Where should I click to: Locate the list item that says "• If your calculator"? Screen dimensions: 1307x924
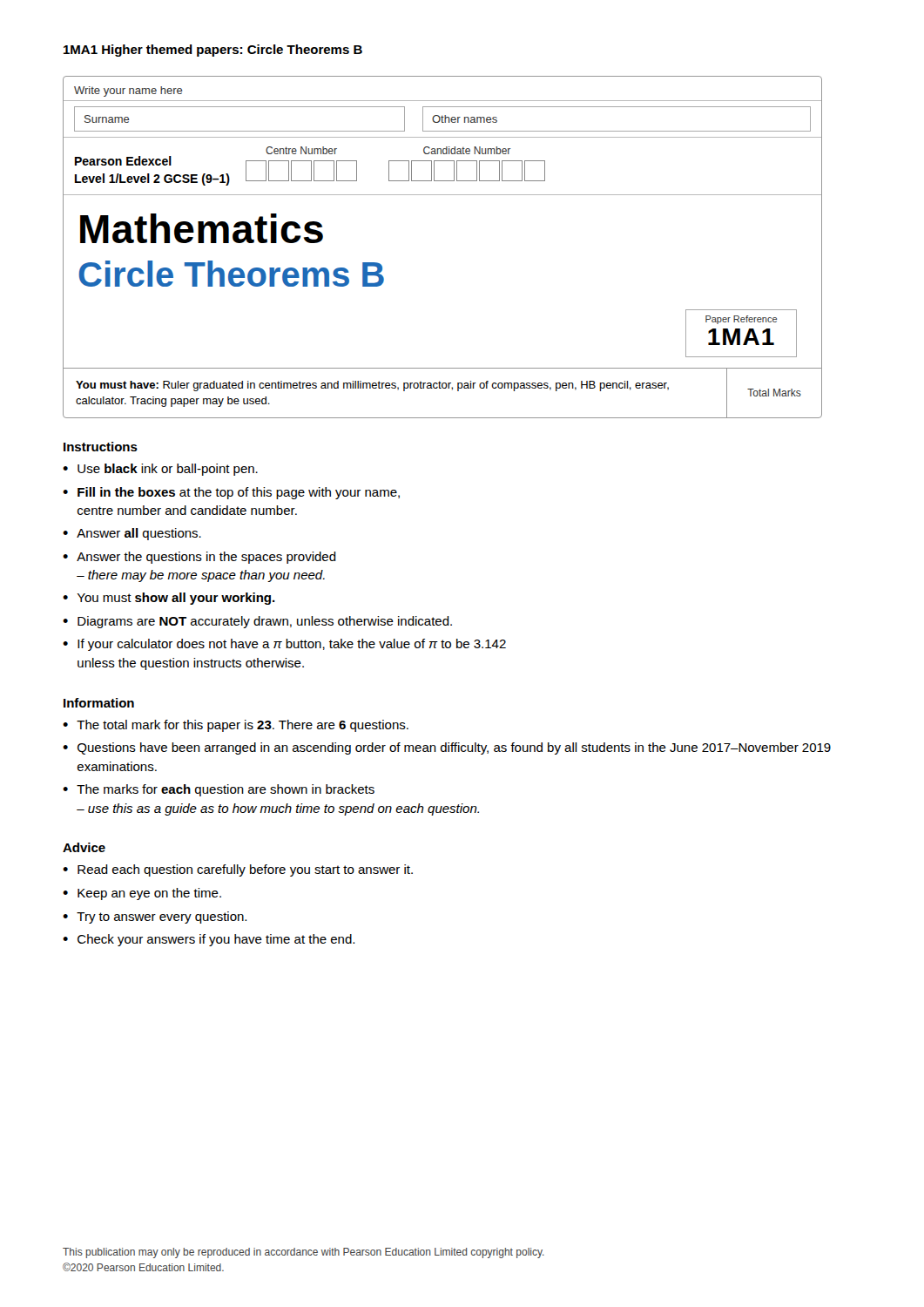462,654
